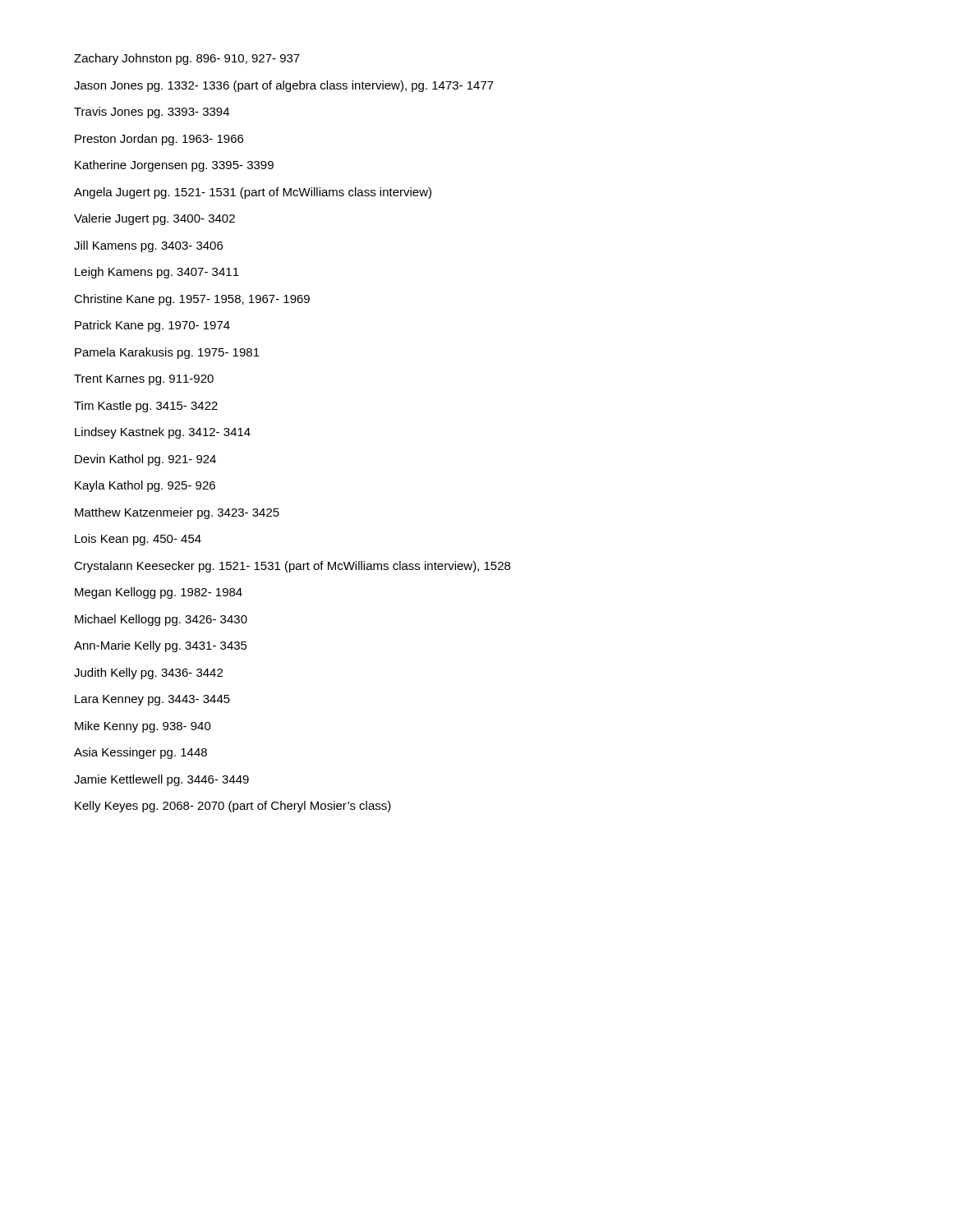Select the list item that says "Matthew Katzenmeier pg. 3423- 3425"
Screen dimensions: 1232x953
(x=177, y=512)
